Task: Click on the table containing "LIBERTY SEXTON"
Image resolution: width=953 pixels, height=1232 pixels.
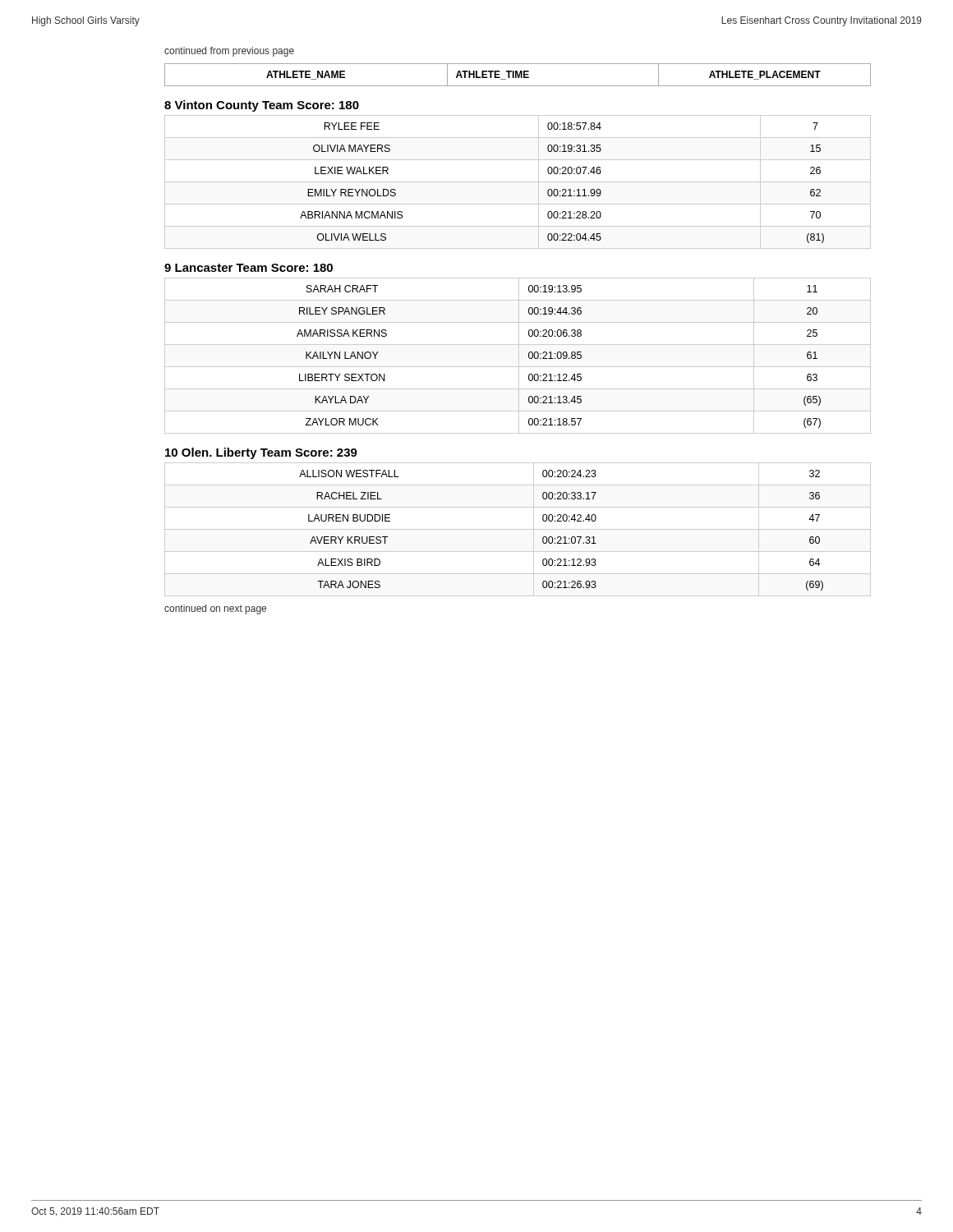Action: [x=518, y=356]
